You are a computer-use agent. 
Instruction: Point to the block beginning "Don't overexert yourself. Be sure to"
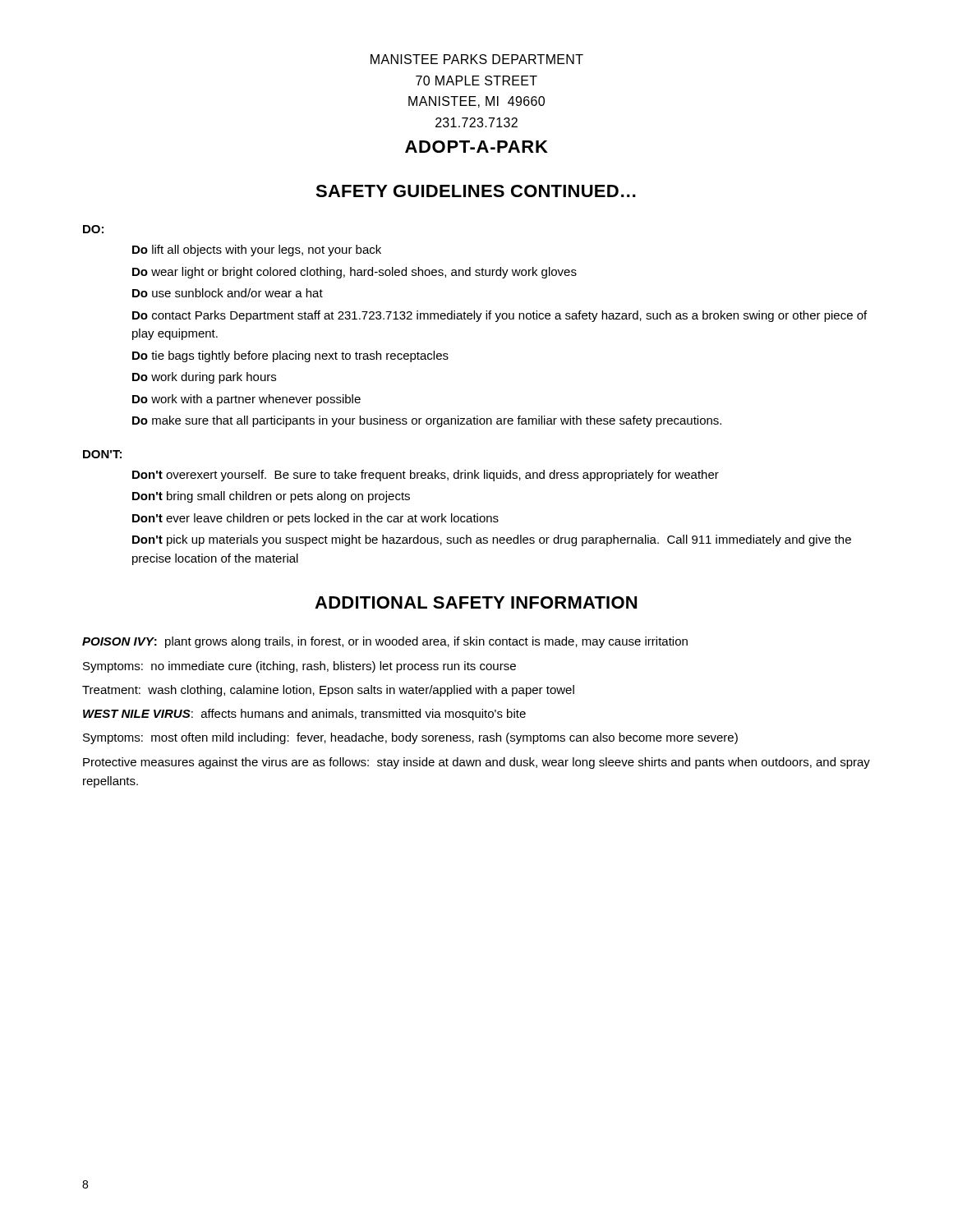(501, 475)
